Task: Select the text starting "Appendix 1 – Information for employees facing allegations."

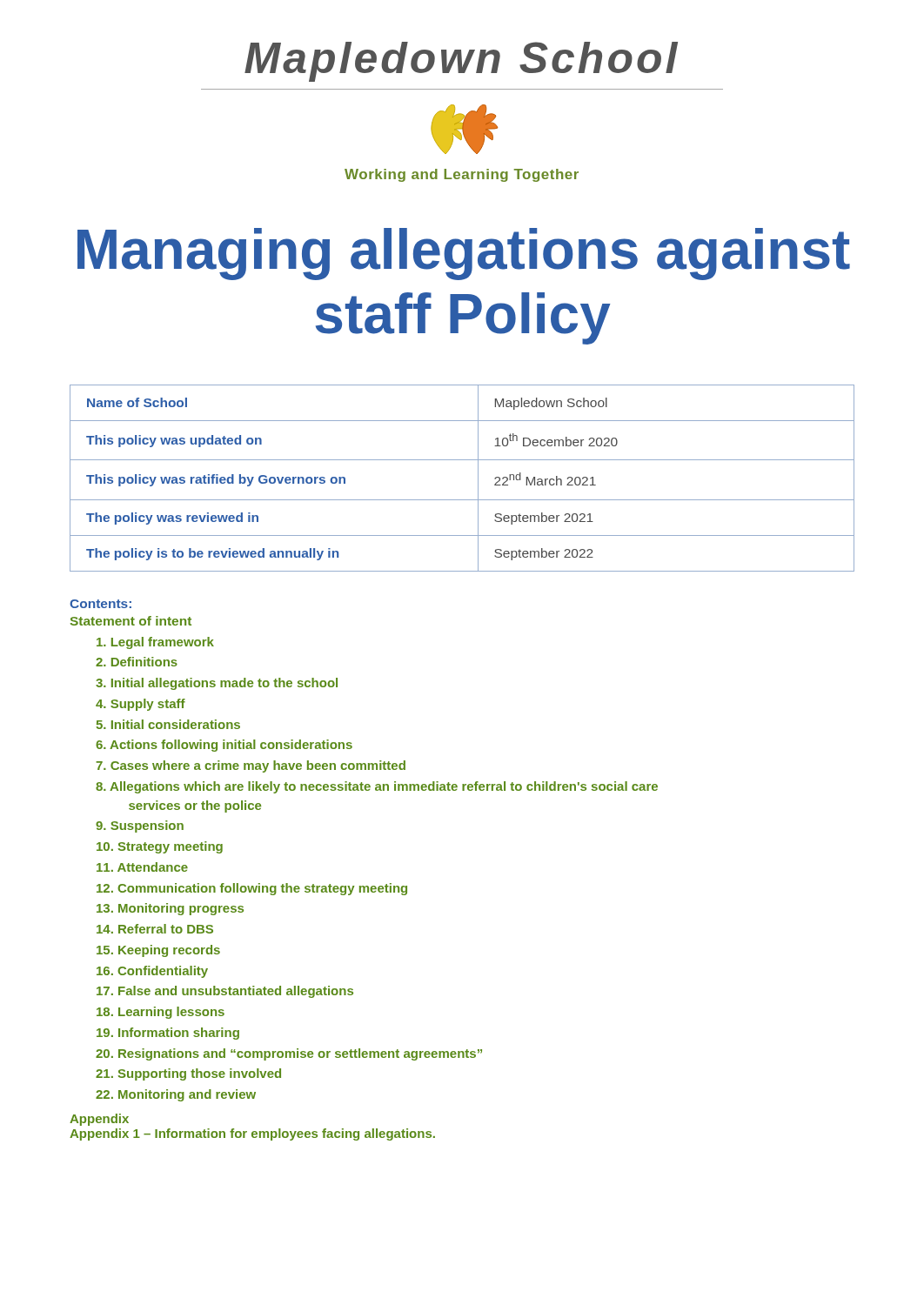Action: (x=252, y=1134)
